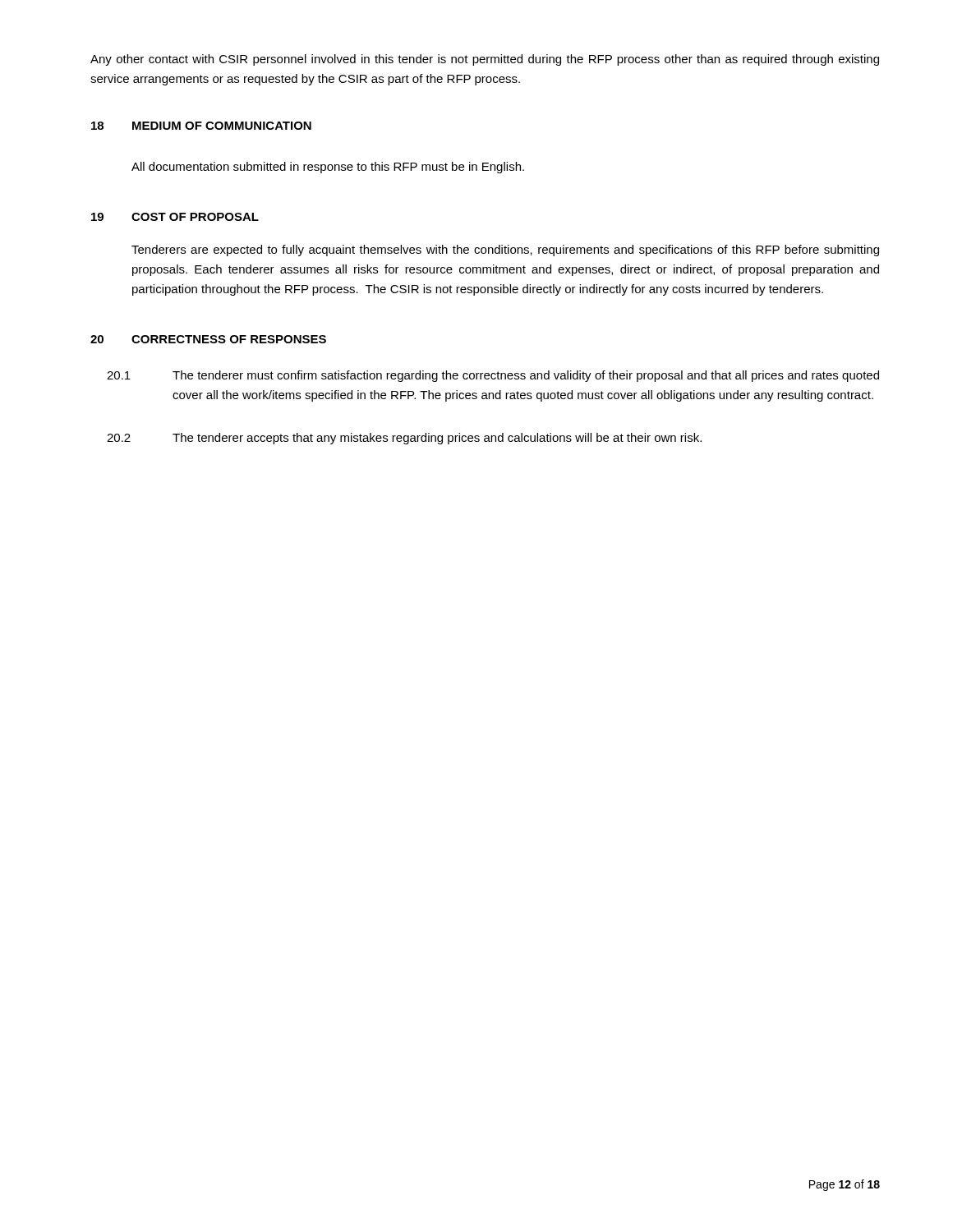The width and height of the screenshot is (962, 1232).
Task: Locate the text block starting "20 CORRECTNESS OF RESPONSES"
Action: (208, 339)
